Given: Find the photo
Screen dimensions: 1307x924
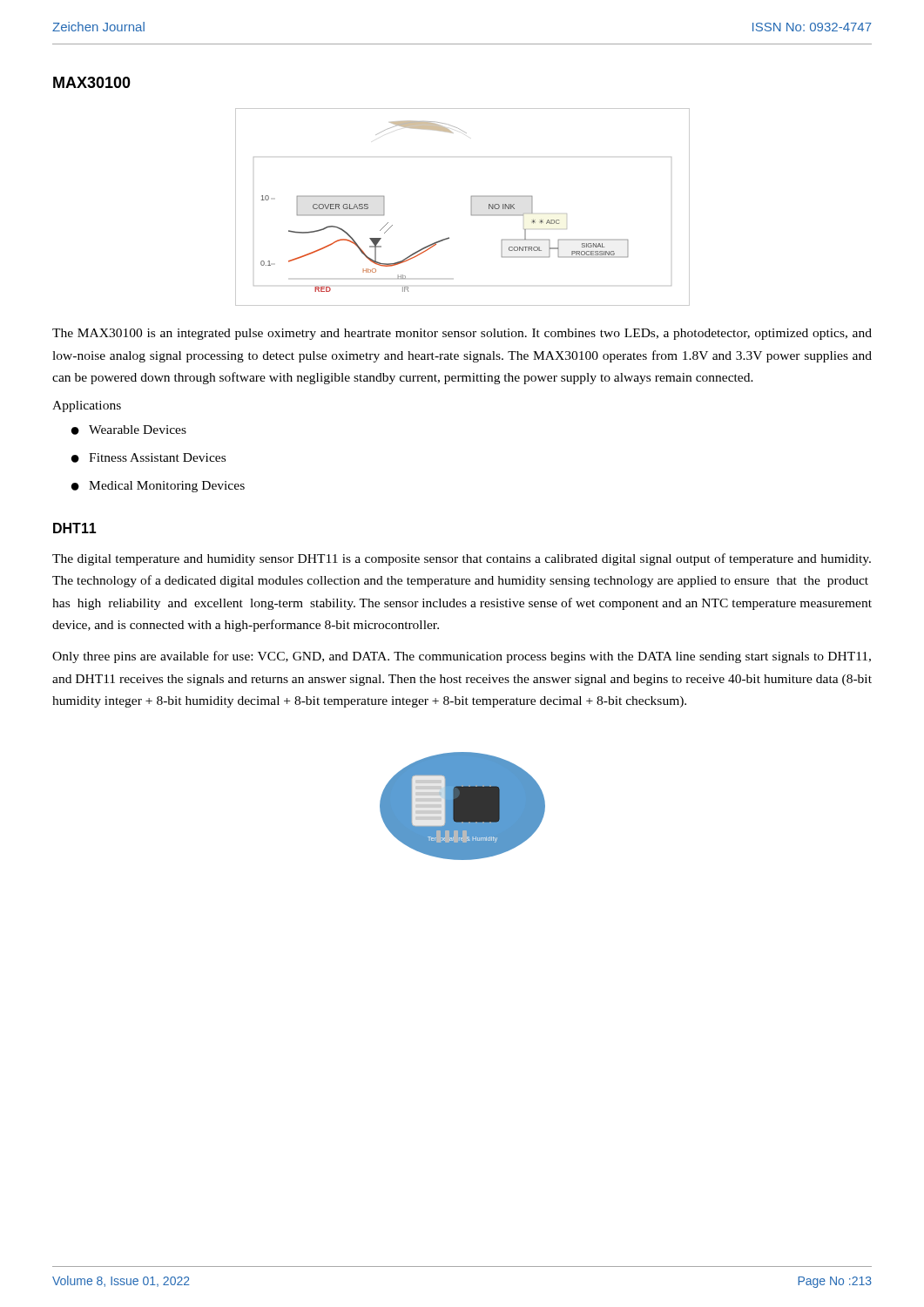Looking at the screenshot, I should (x=462, y=797).
